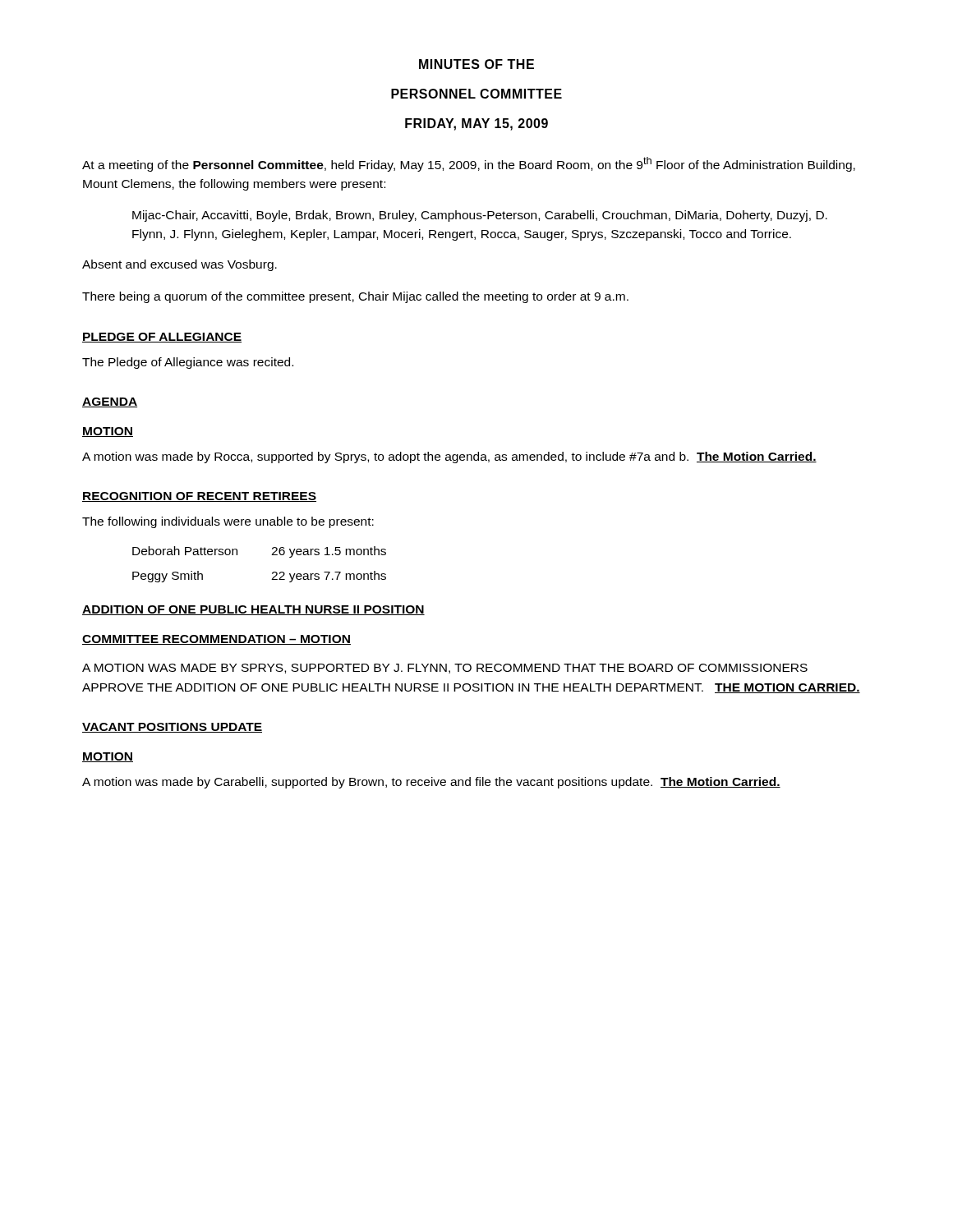Locate the passage starting "COMMITTEE RECOMMENDATION – MOTION"
Viewport: 953px width, 1232px height.
[216, 639]
